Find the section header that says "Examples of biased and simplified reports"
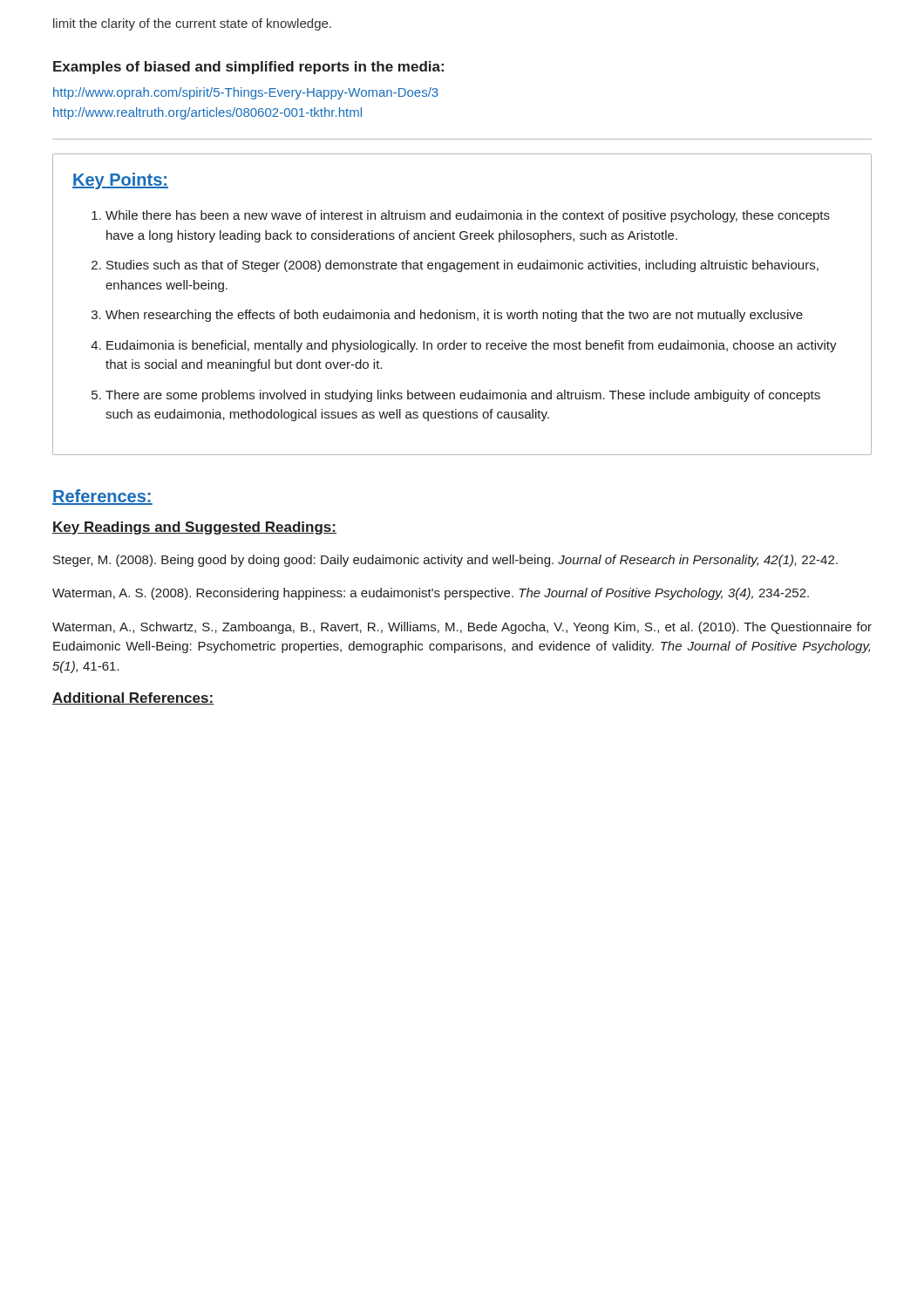Viewport: 924px width, 1308px height. click(x=249, y=67)
